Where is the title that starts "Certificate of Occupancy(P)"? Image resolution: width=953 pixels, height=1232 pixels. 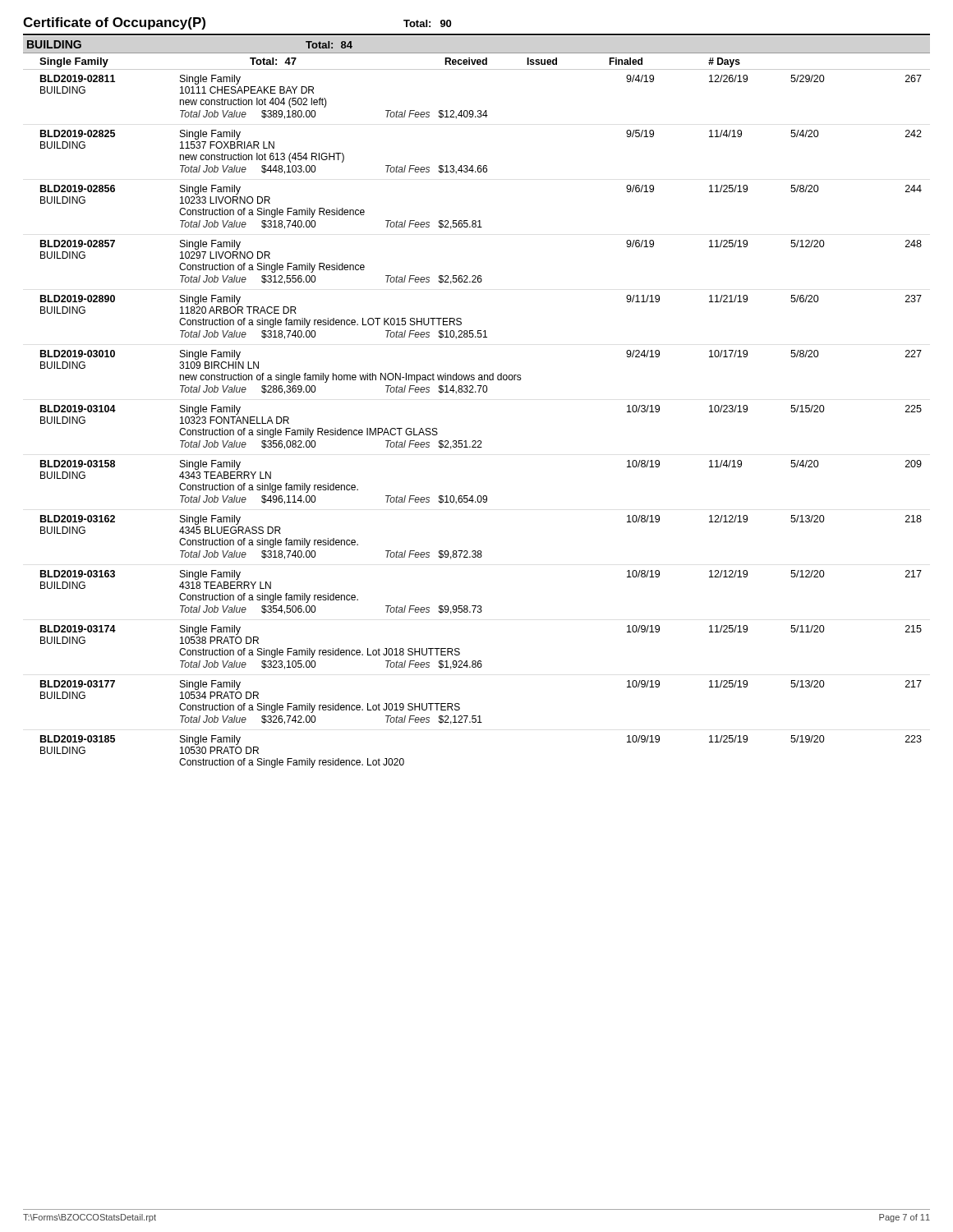237,23
